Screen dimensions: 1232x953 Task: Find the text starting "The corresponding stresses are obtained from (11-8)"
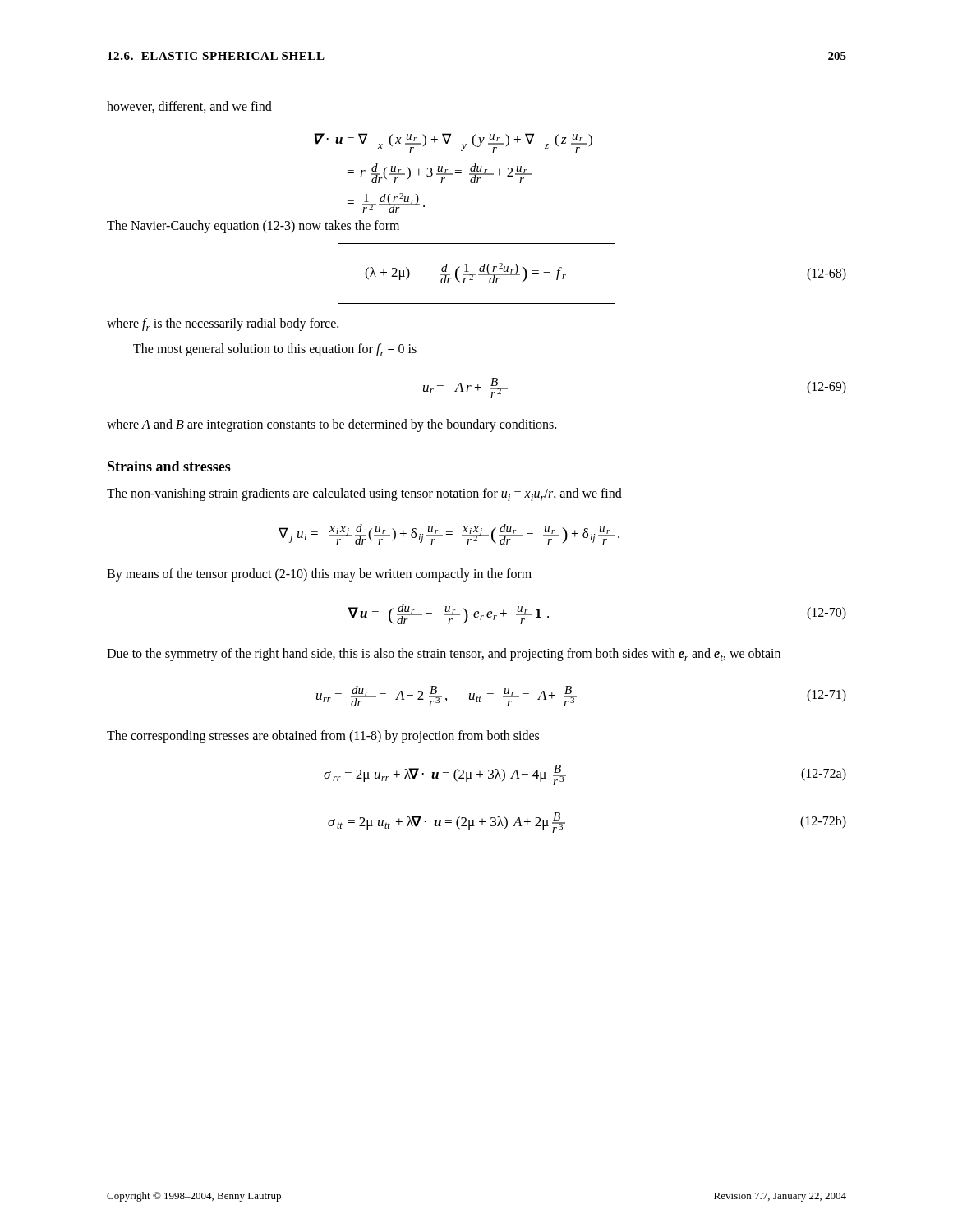(323, 735)
